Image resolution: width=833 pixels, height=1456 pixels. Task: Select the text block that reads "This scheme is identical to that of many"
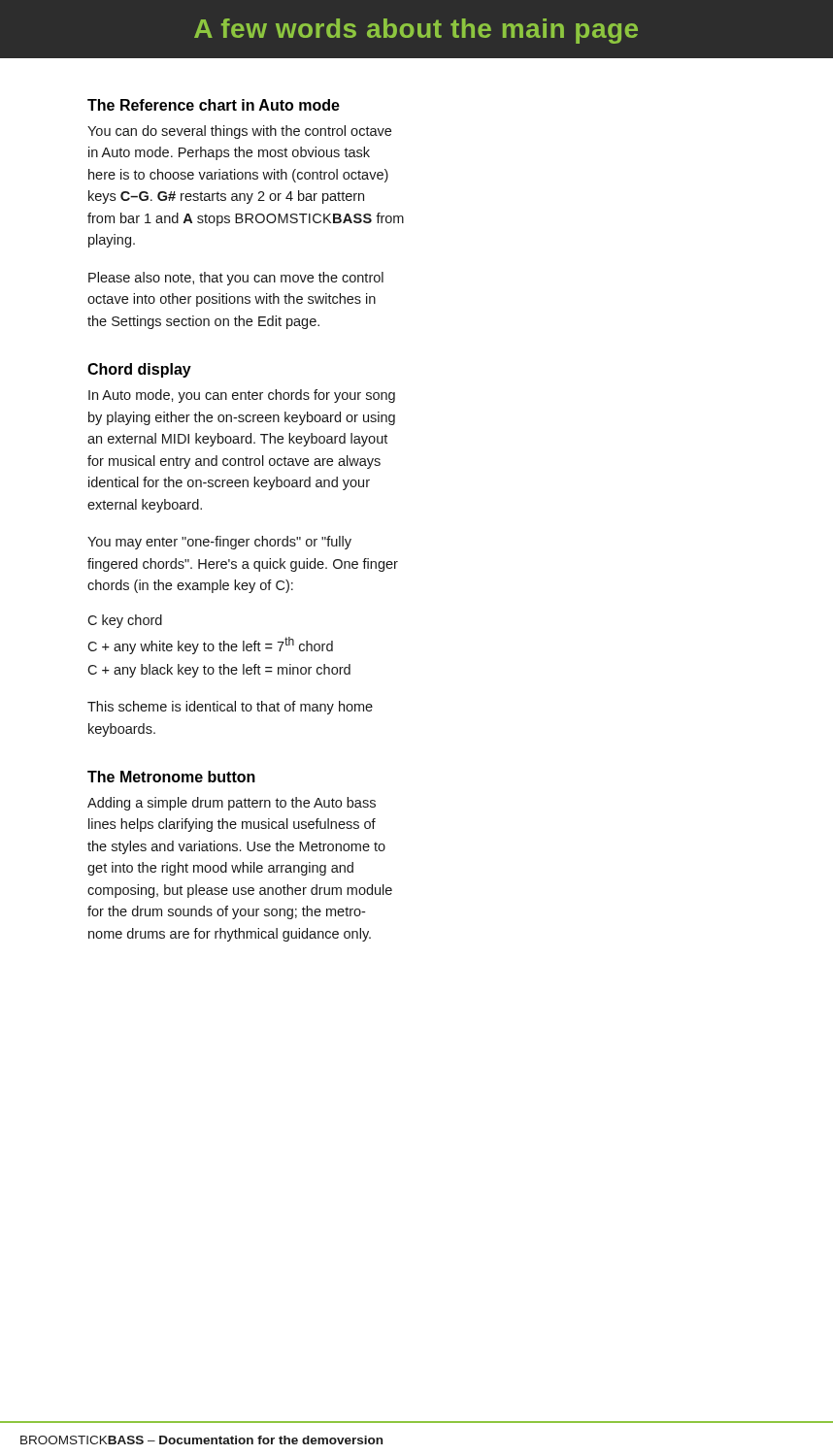(x=230, y=718)
